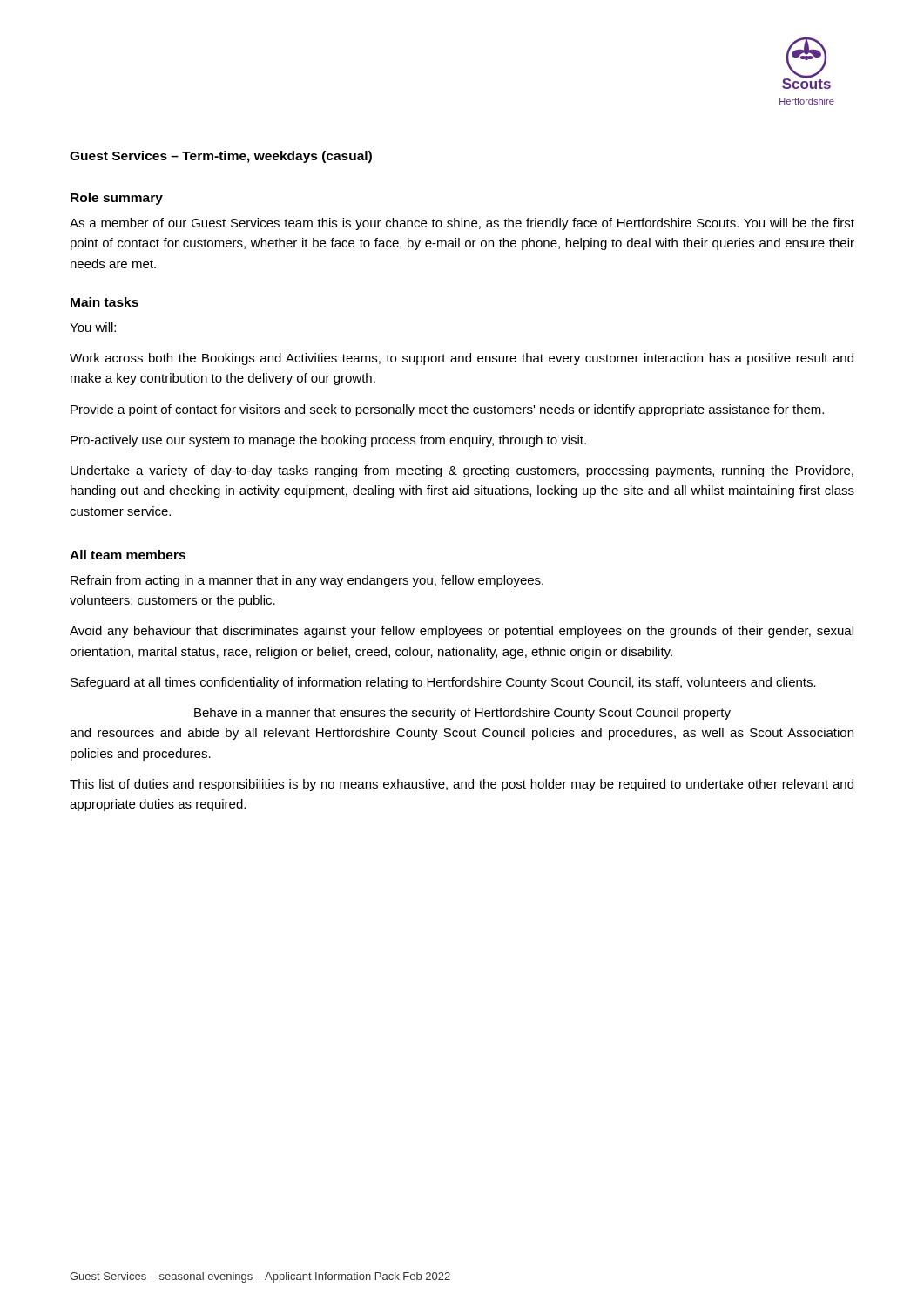Find the block on this page that starts "and resources and abide"
Image resolution: width=924 pixels, height=1307 pixels.
tap(462, 743)
